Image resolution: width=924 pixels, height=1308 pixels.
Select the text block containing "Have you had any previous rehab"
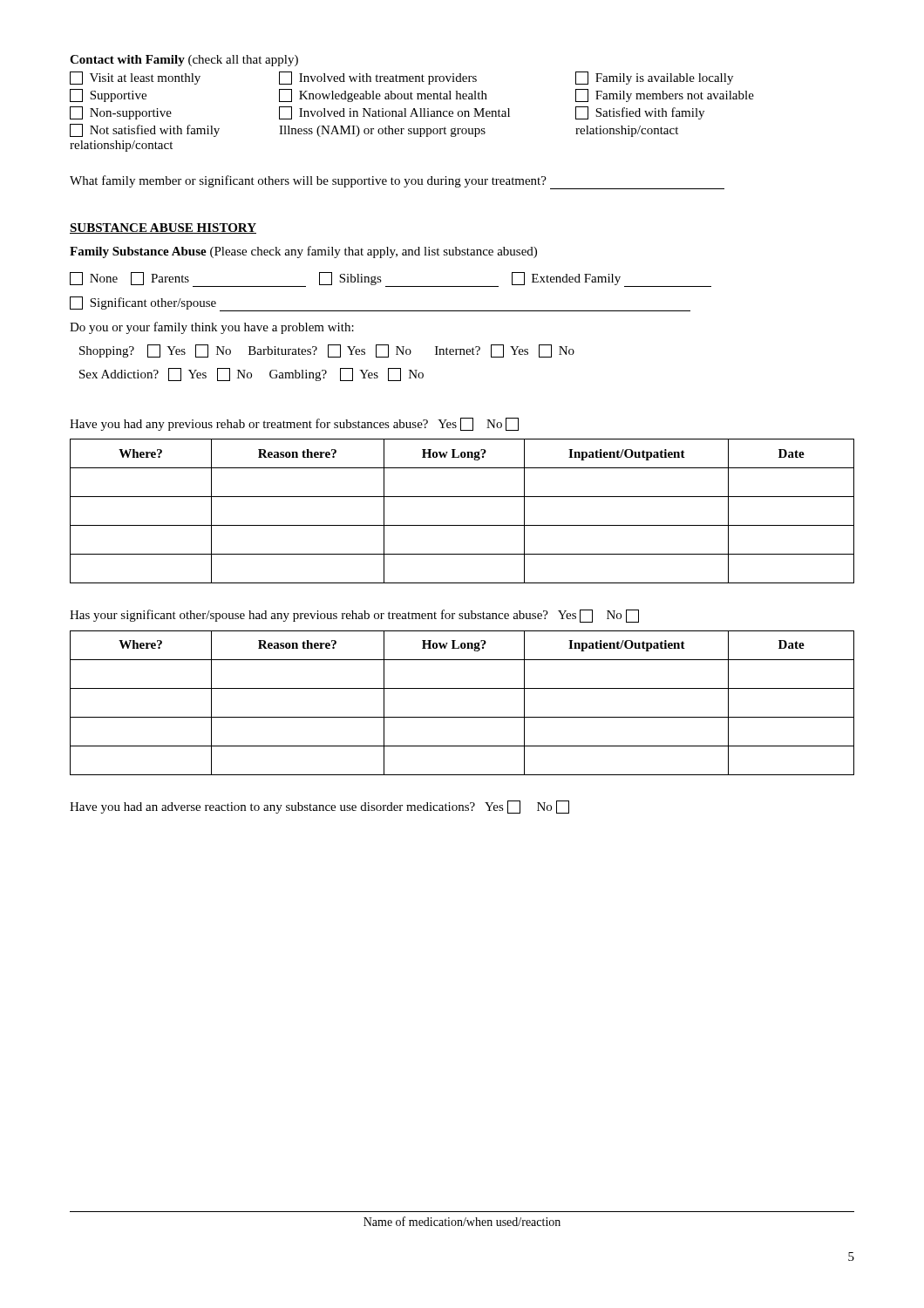[294, 424]
